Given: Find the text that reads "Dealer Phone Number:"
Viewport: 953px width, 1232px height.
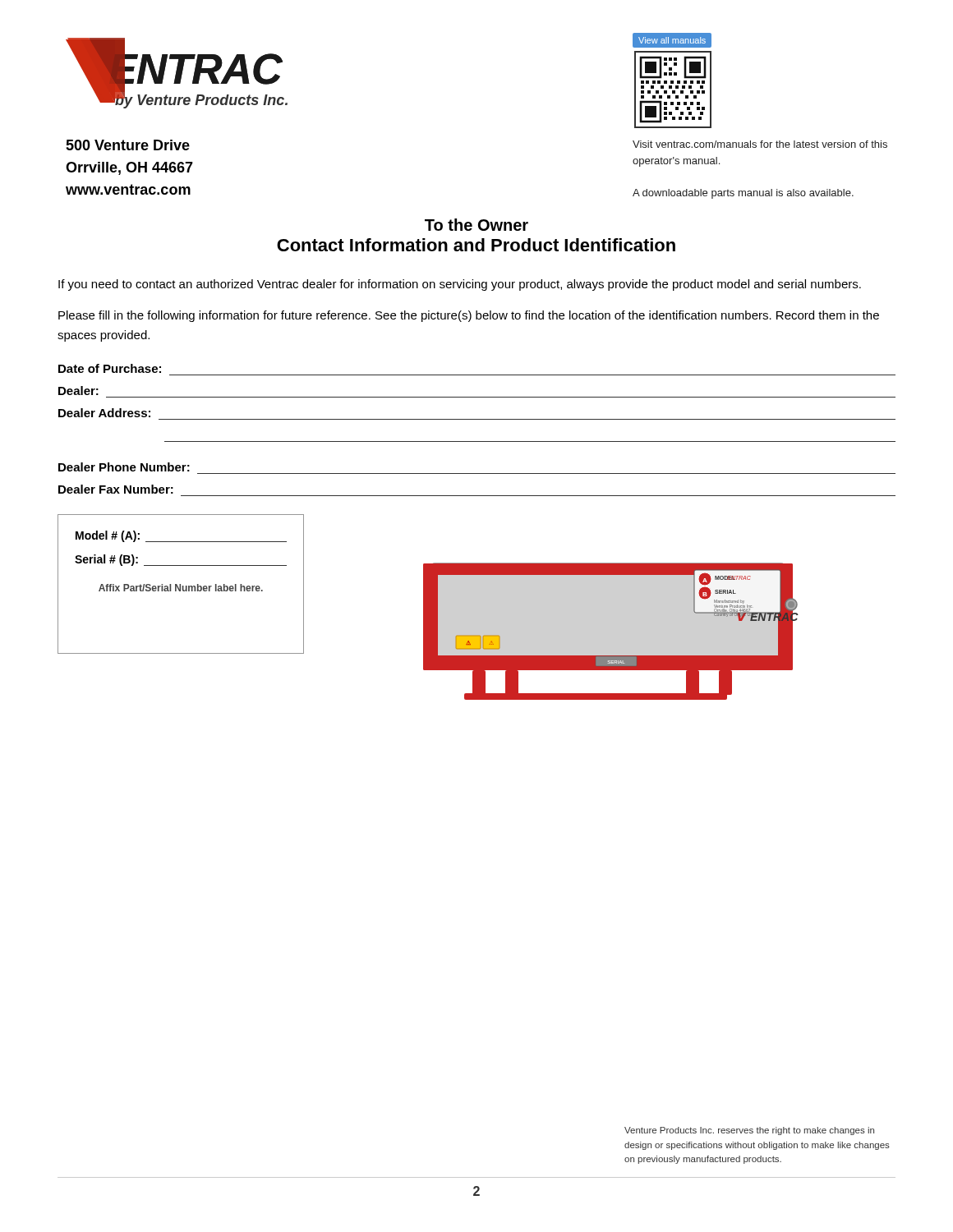Looking at the screenshot, I should [x=476, y=466].
